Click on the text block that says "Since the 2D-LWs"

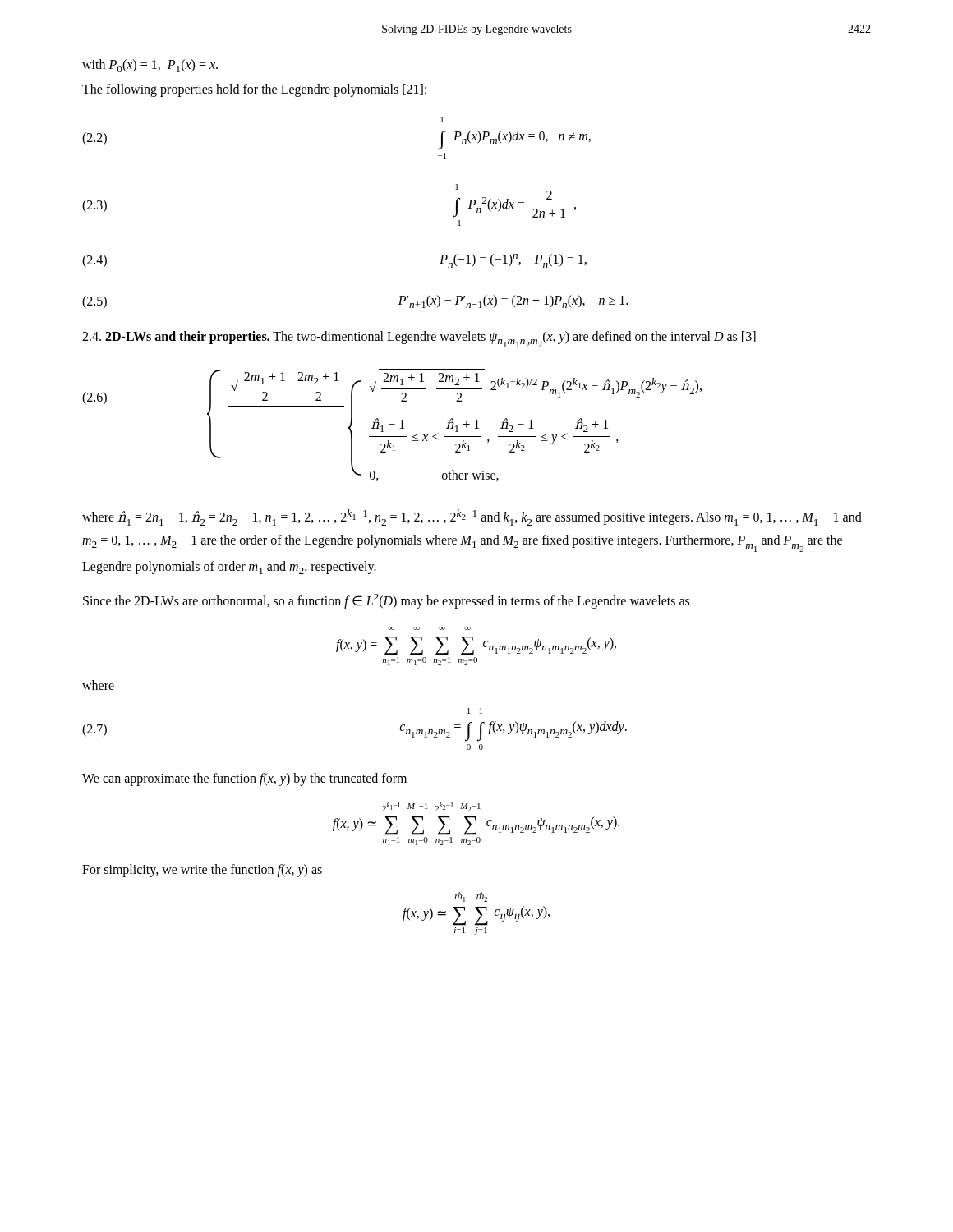coord(386,599)
